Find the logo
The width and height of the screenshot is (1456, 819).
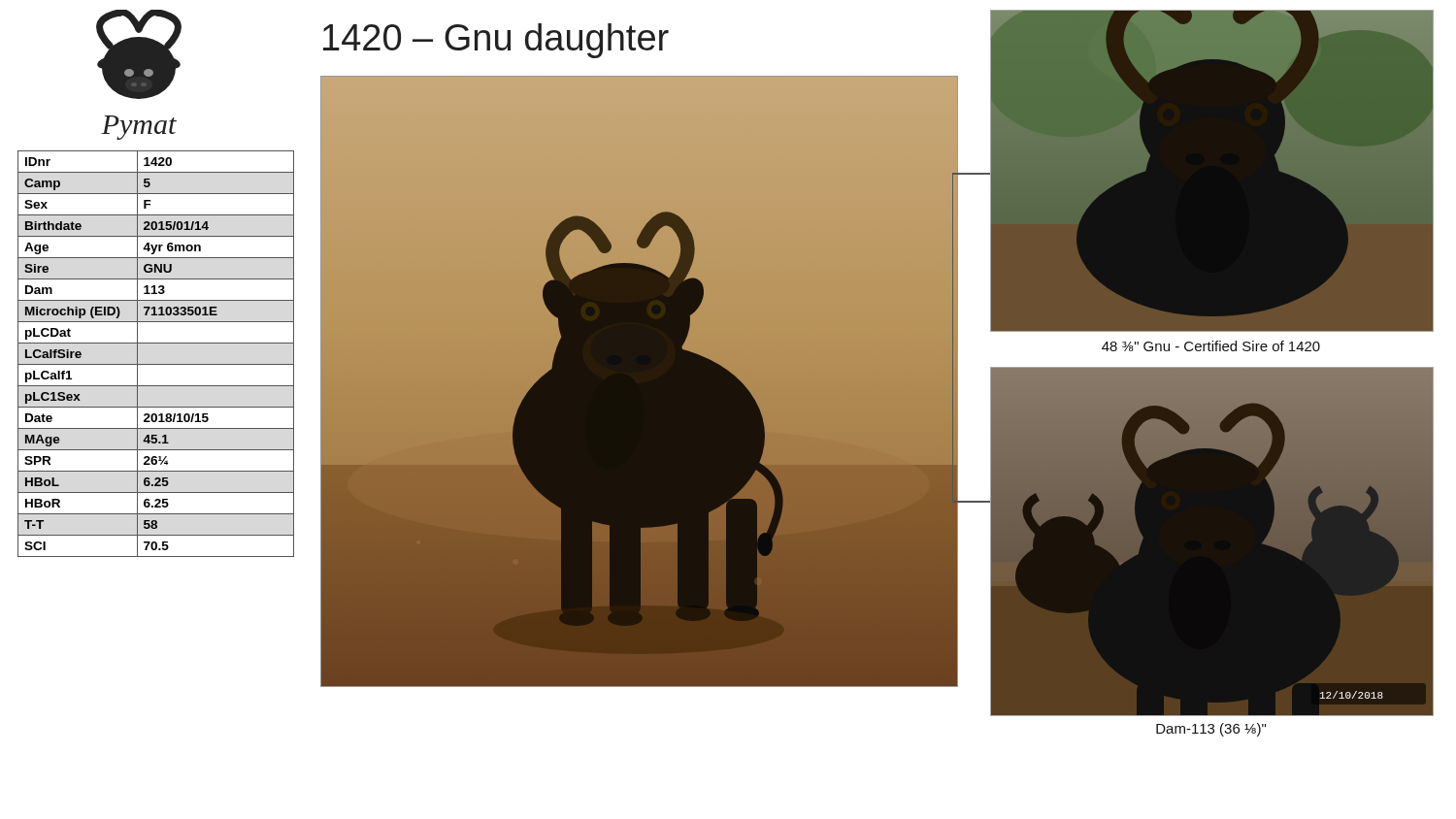point(139,78)
